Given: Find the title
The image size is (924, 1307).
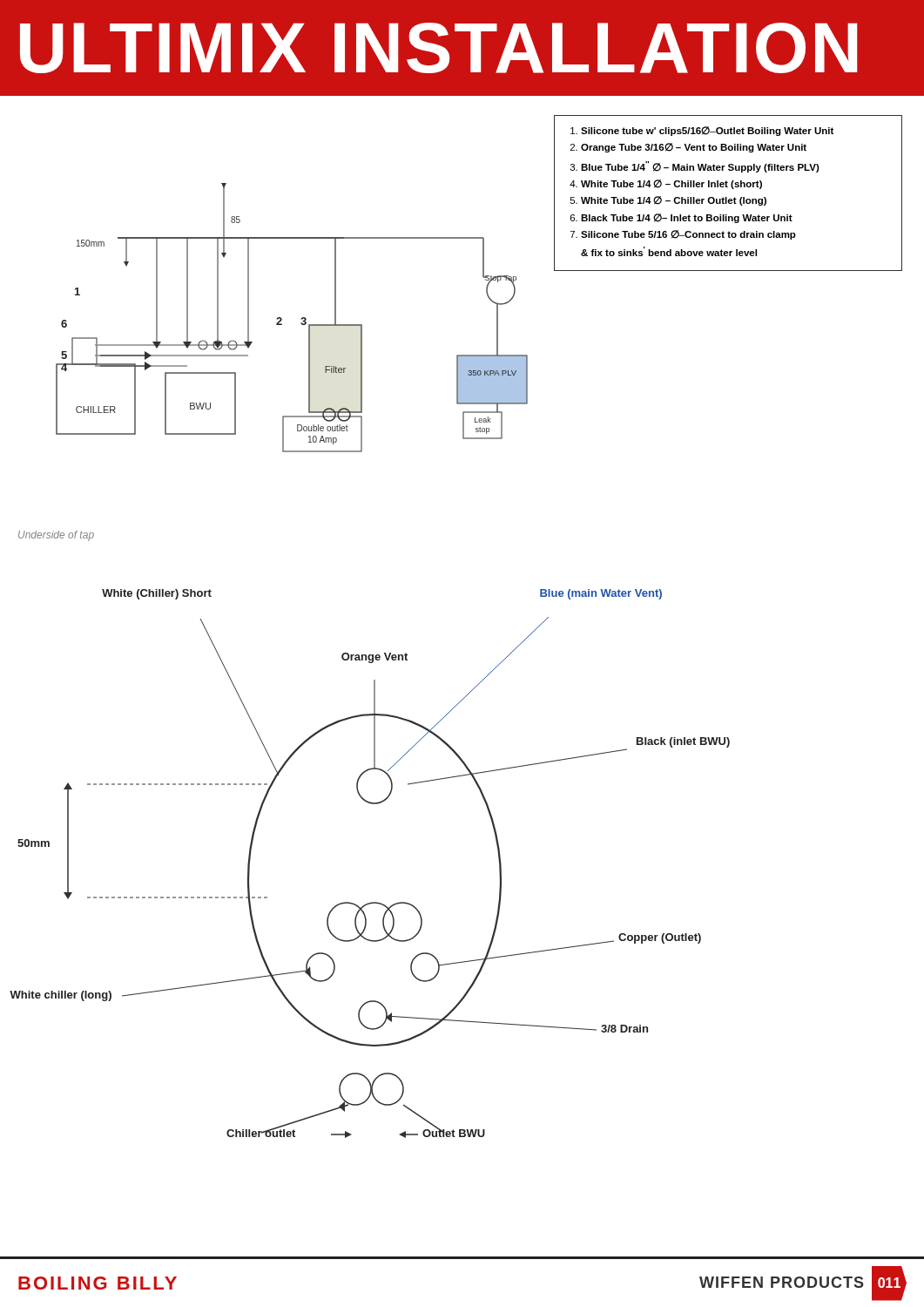Looking at the screenshot, I should coord(462,48).
